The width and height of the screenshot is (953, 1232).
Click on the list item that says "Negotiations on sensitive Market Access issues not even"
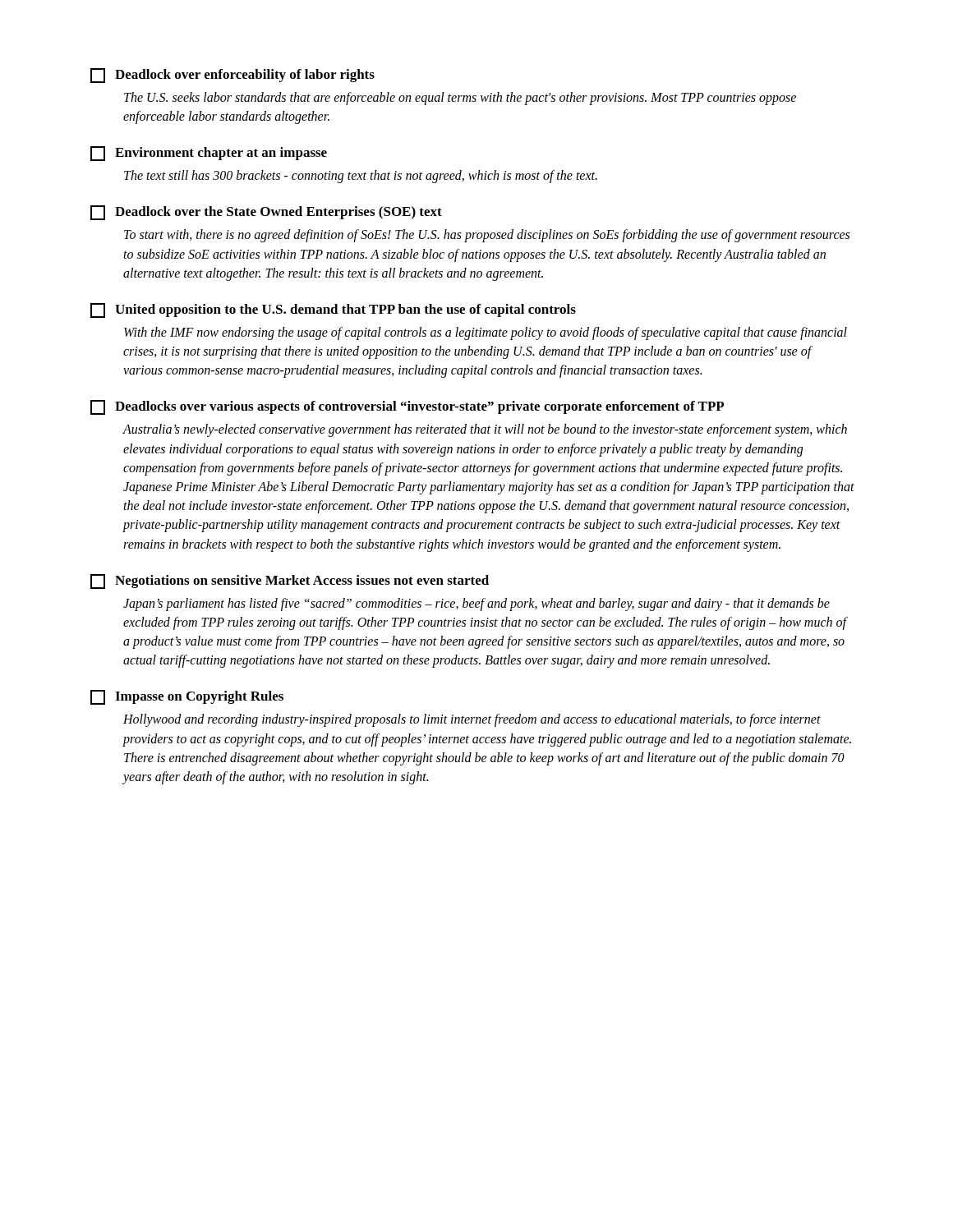pyautogui.click(x=472, y=621)
